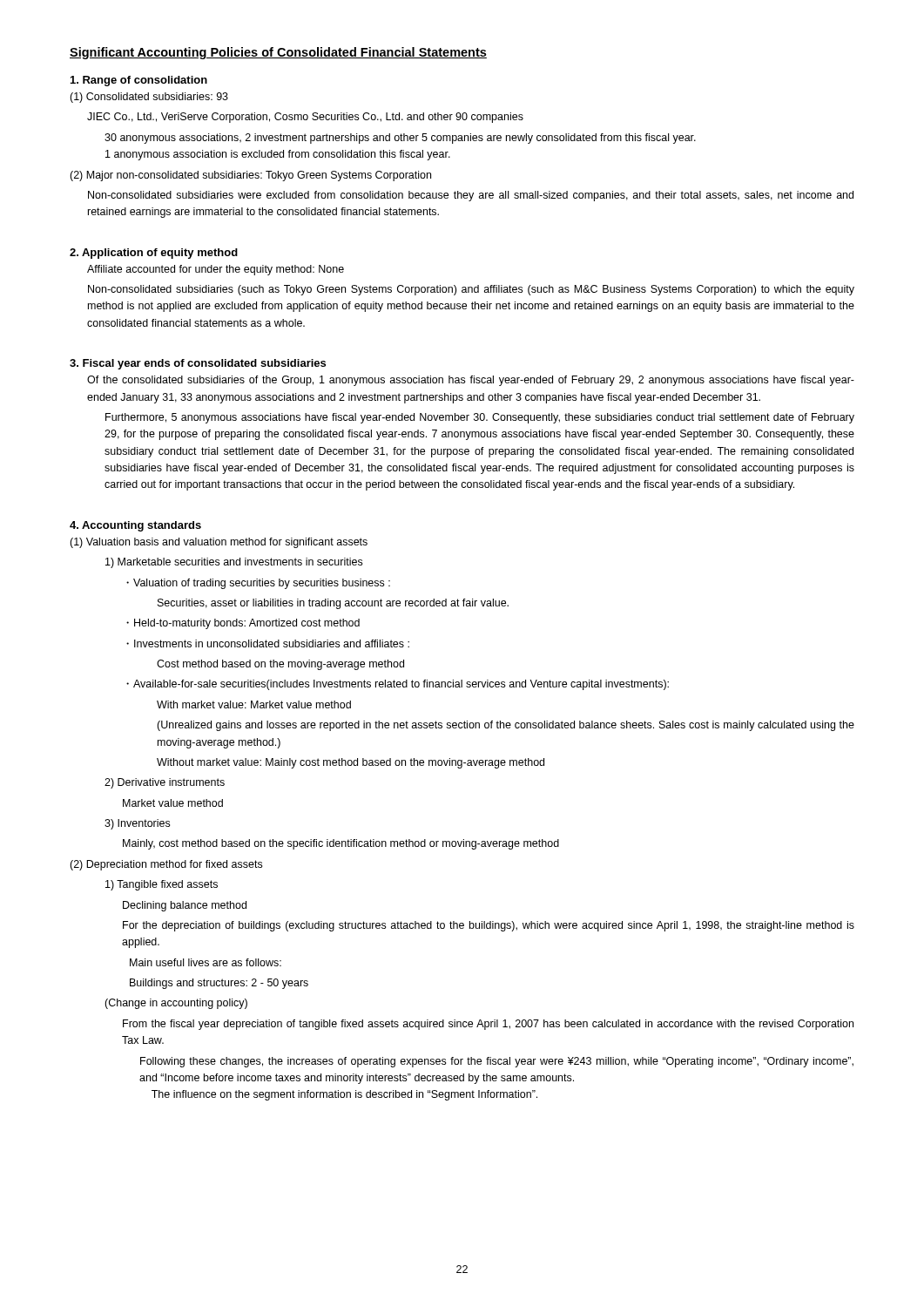Locate the list item that reads "Market value method"
924x1307 pixels.
pyautogui.click(x=173, y=803)
